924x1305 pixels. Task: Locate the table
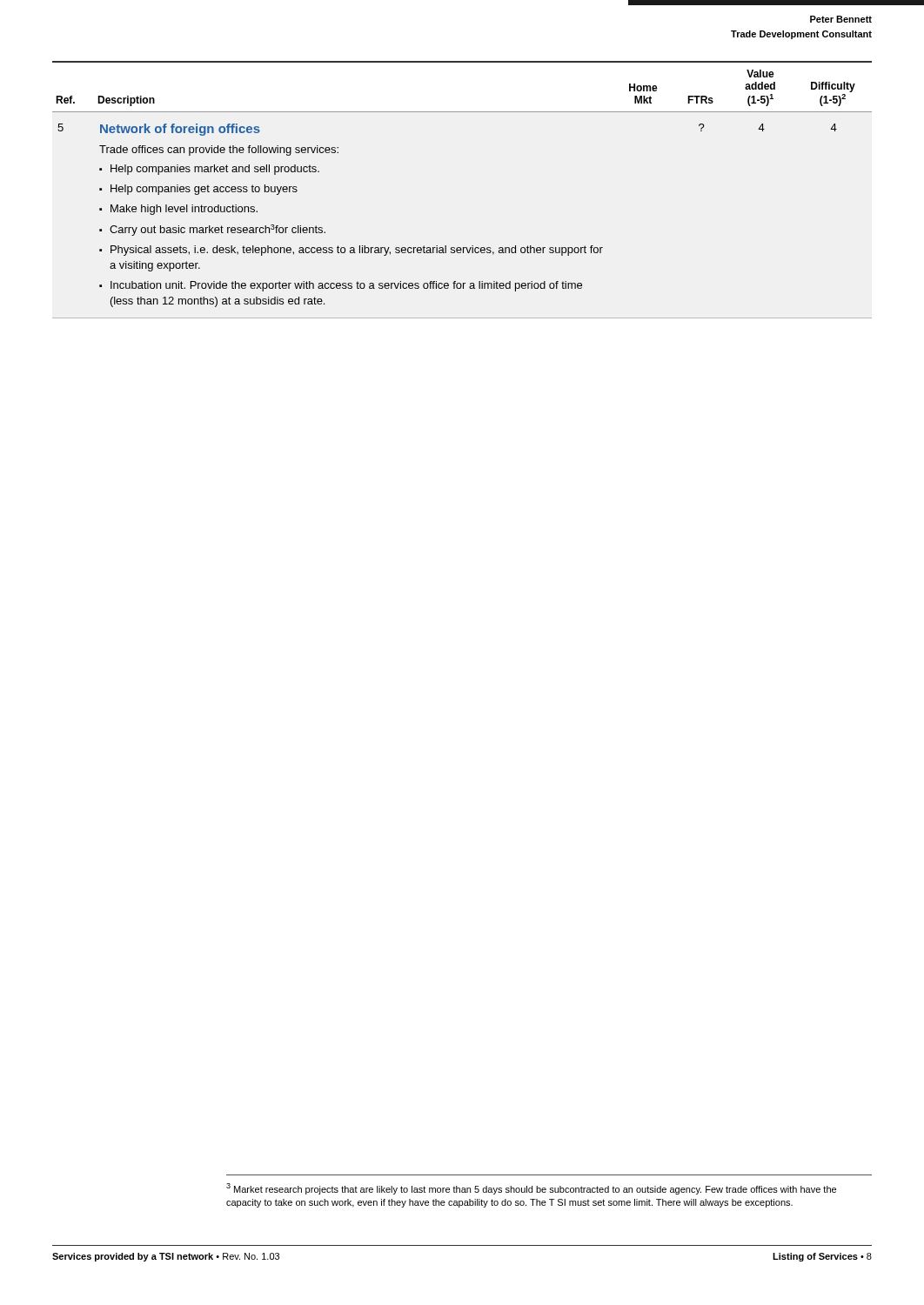click(462, 189)
